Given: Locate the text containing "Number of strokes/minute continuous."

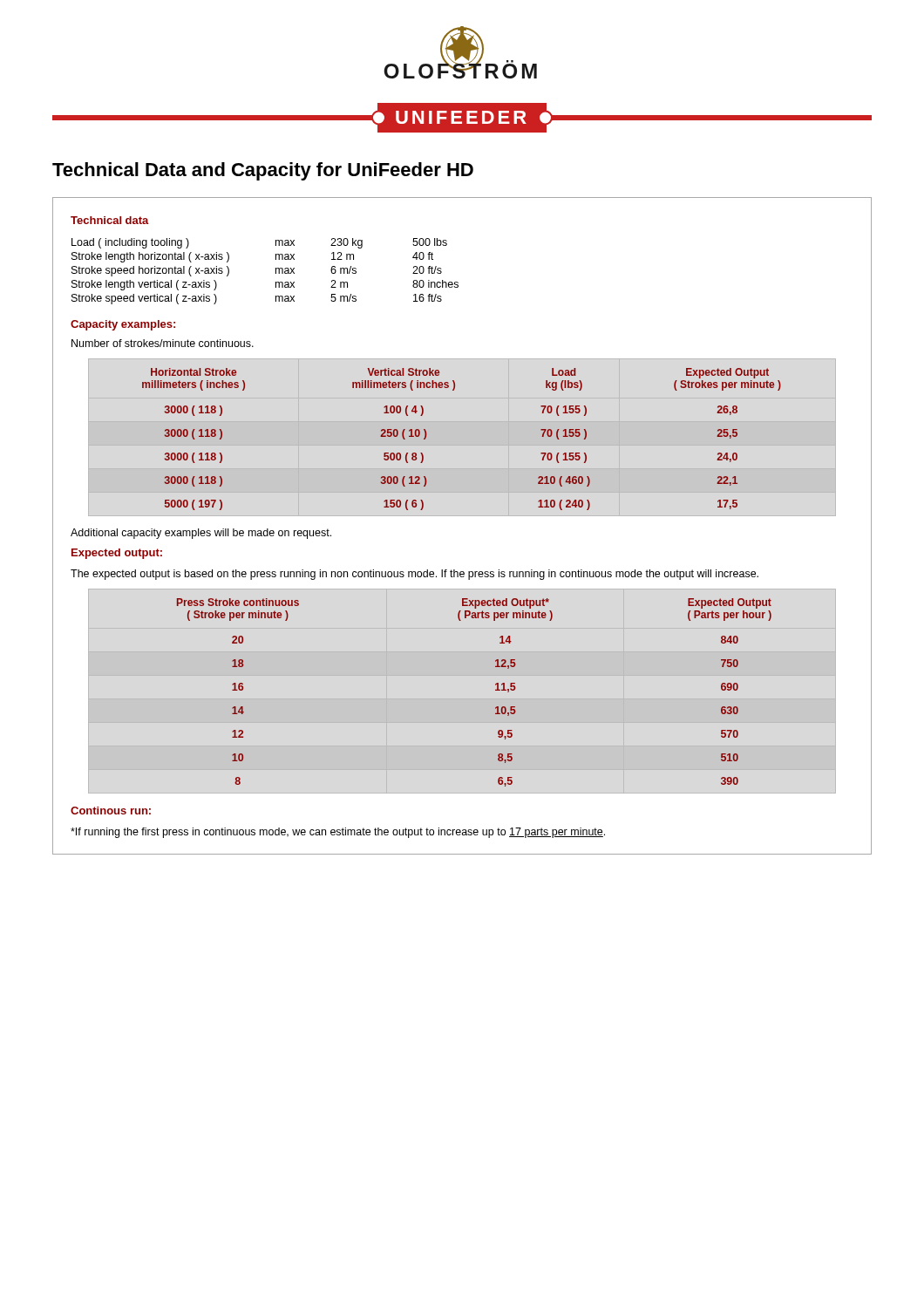Looking at the screenshot, I should coord(162,344).
